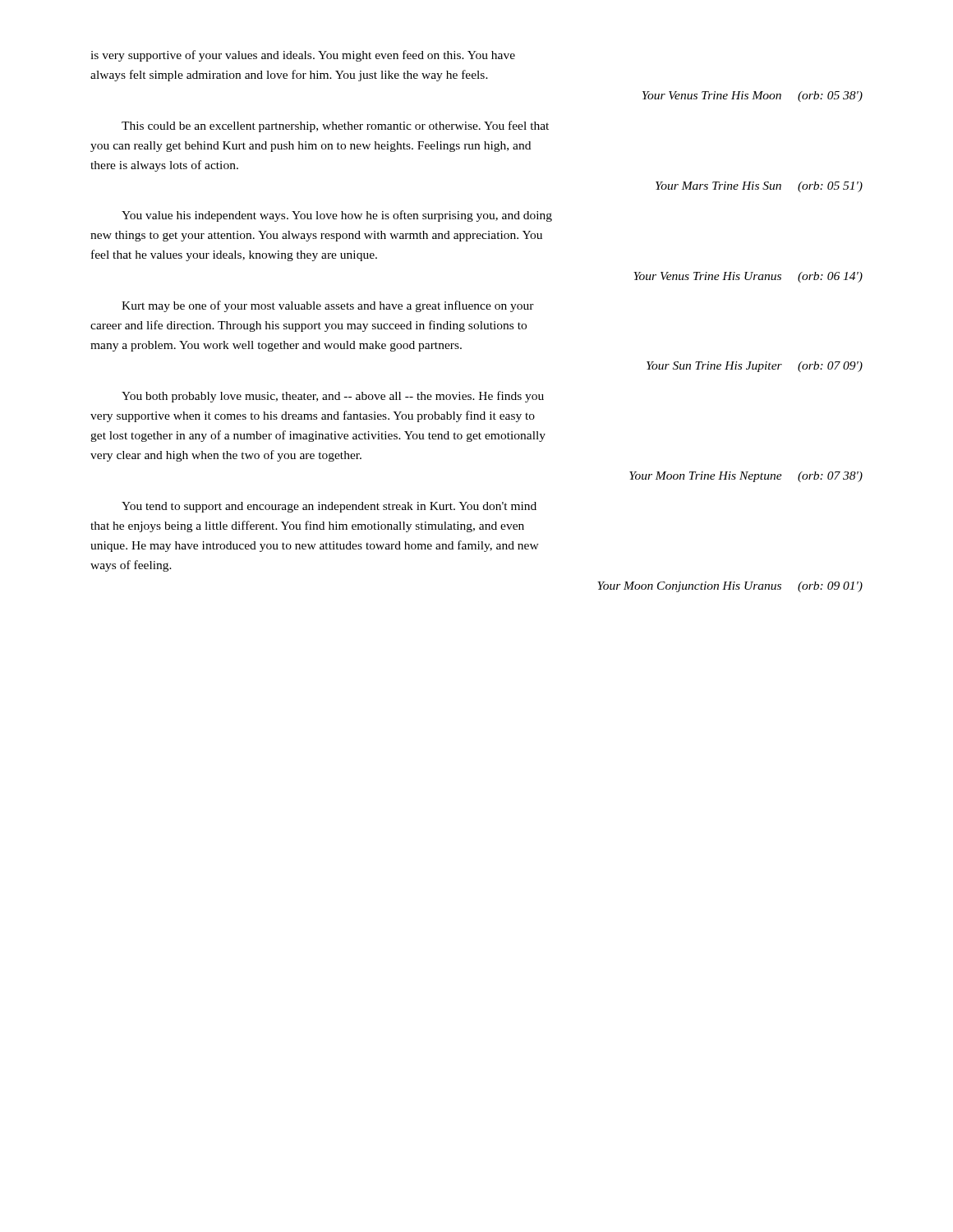Find the block on this page that starts "You value his independent ways. You love how"

coord(476,235)
